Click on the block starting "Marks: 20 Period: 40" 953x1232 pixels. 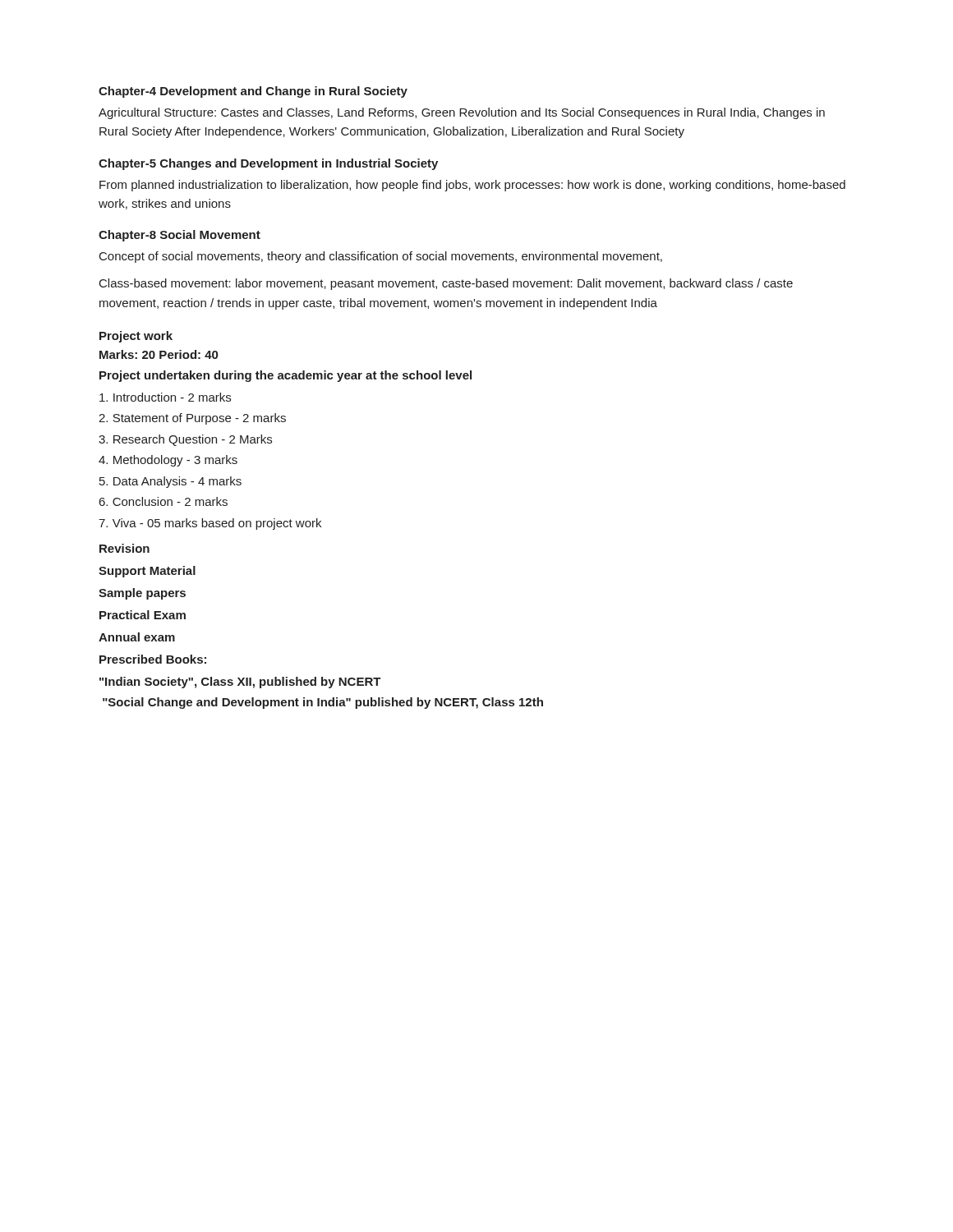tap(158, 354)
